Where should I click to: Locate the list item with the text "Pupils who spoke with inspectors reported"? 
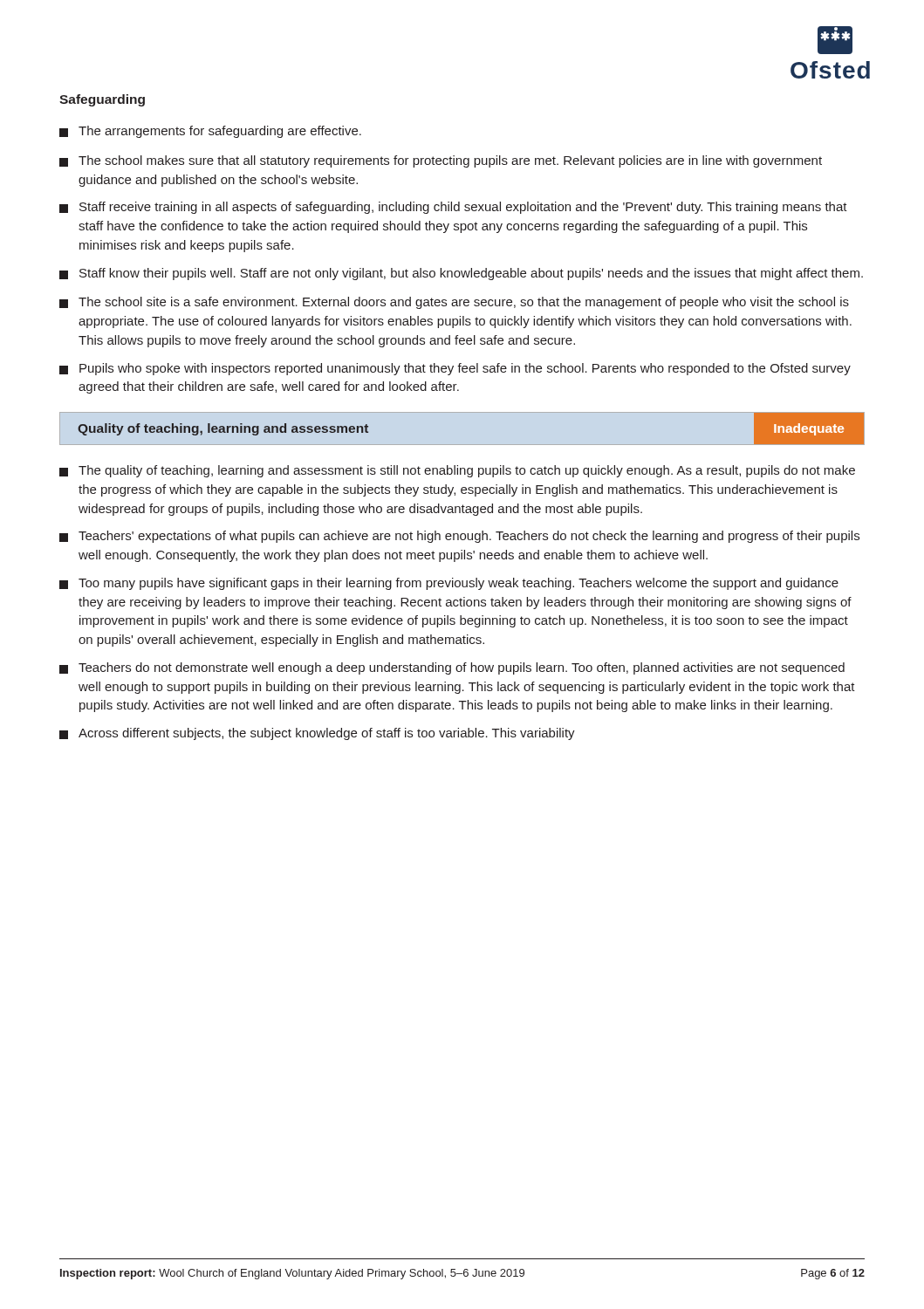pos(462,377)
